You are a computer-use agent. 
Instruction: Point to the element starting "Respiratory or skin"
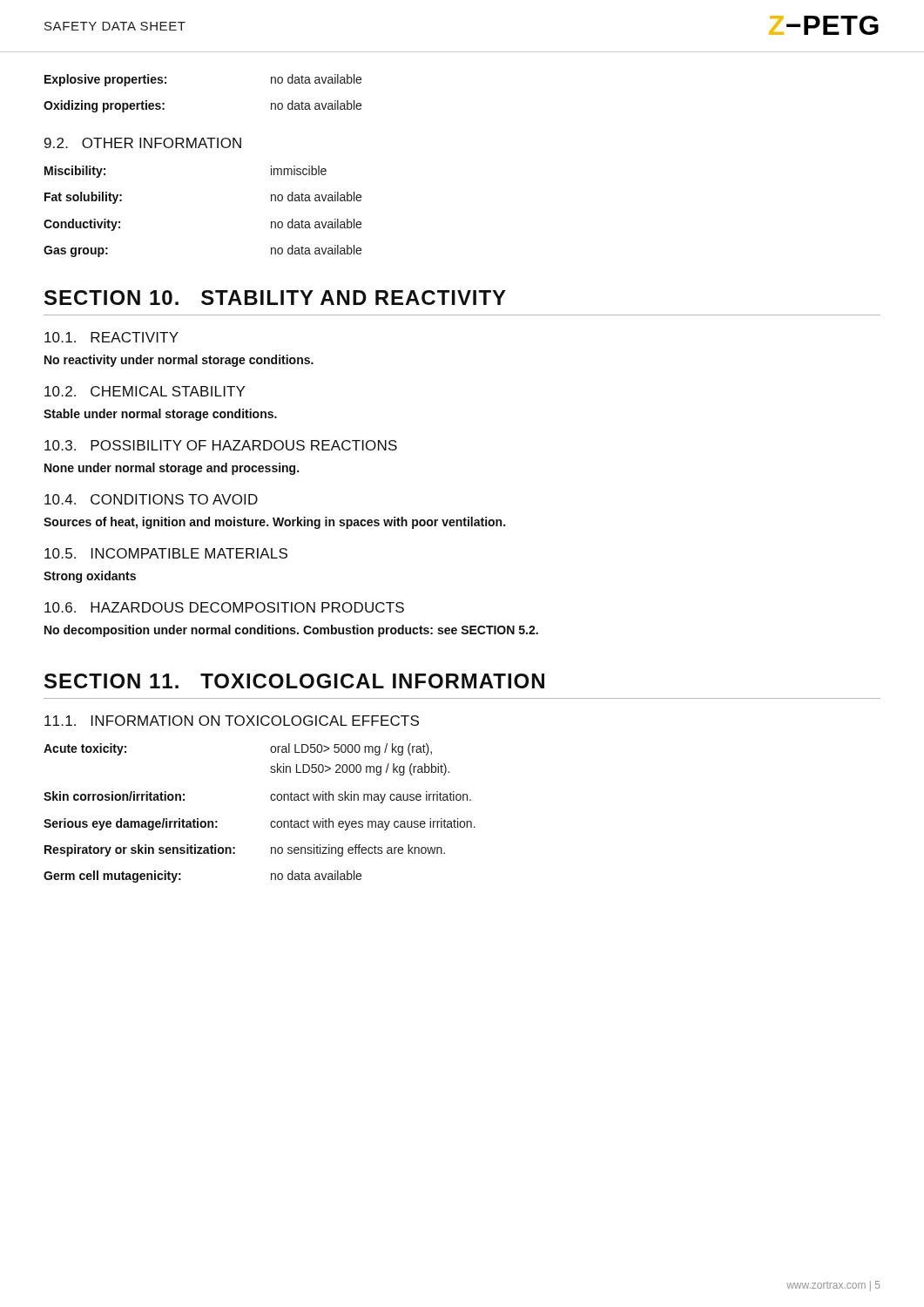pyautogui.click(x=245, y=850)
